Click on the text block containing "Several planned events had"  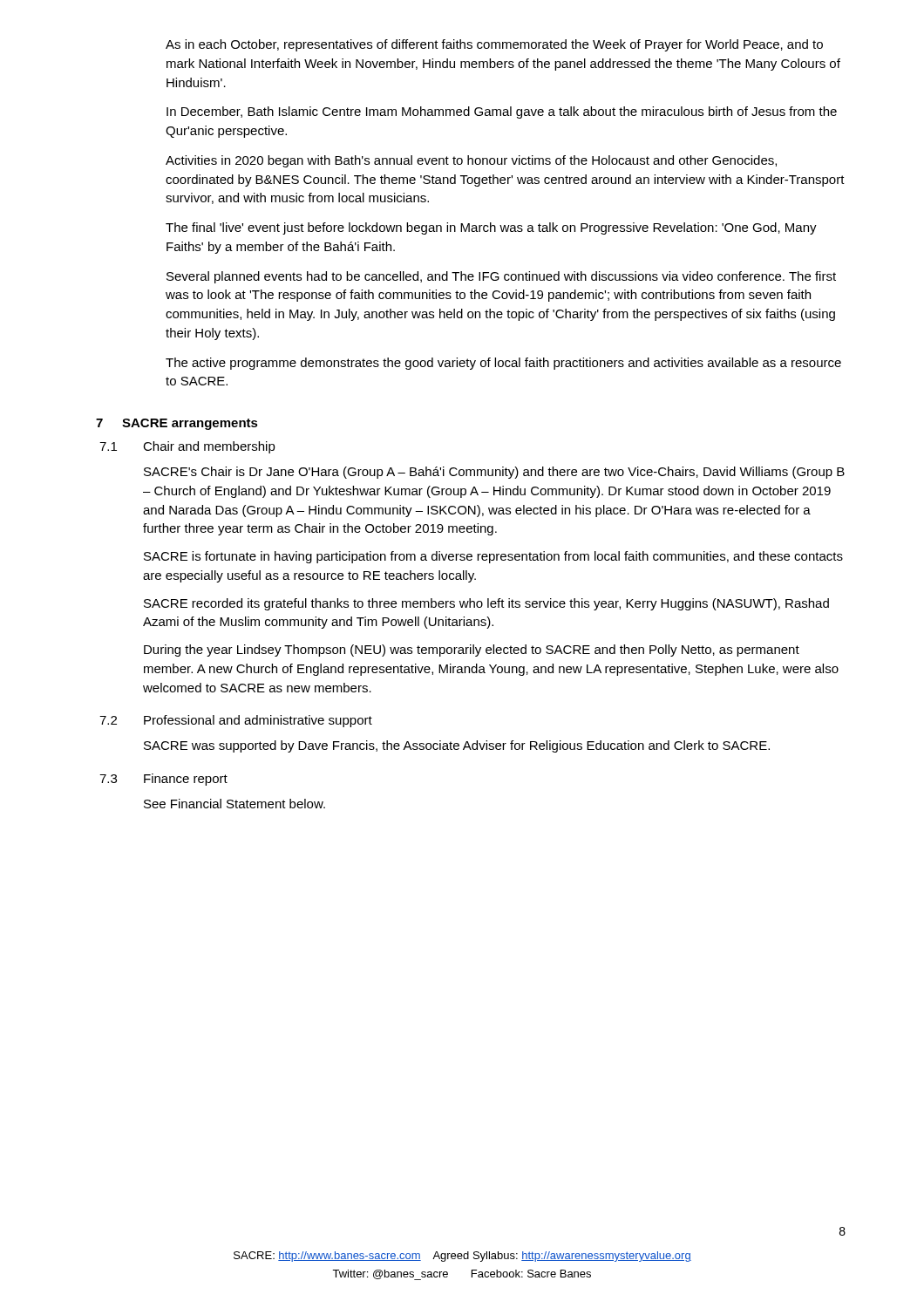pos(501,304)
